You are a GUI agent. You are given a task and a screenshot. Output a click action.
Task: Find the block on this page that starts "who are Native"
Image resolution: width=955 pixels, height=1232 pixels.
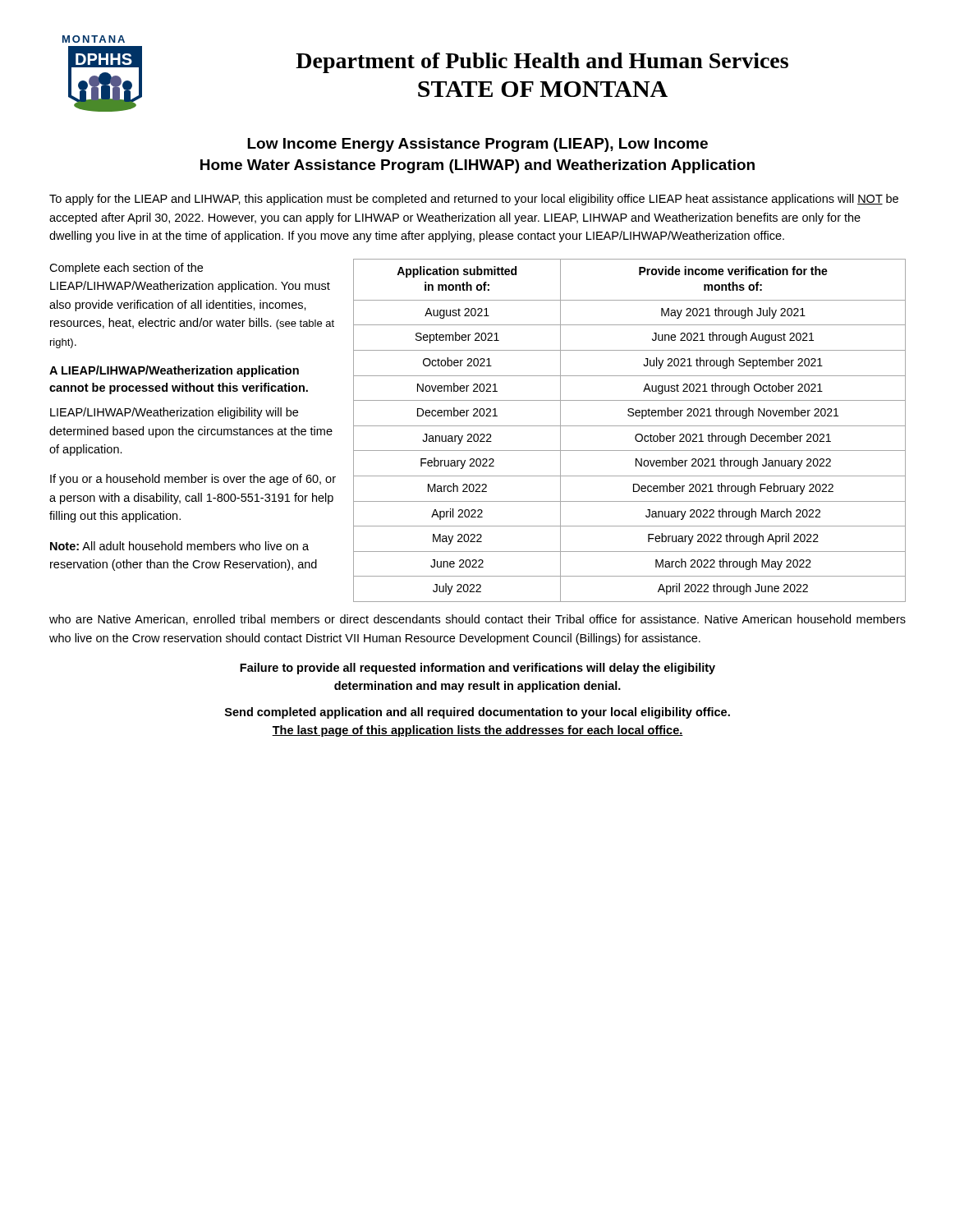(478, 629)
